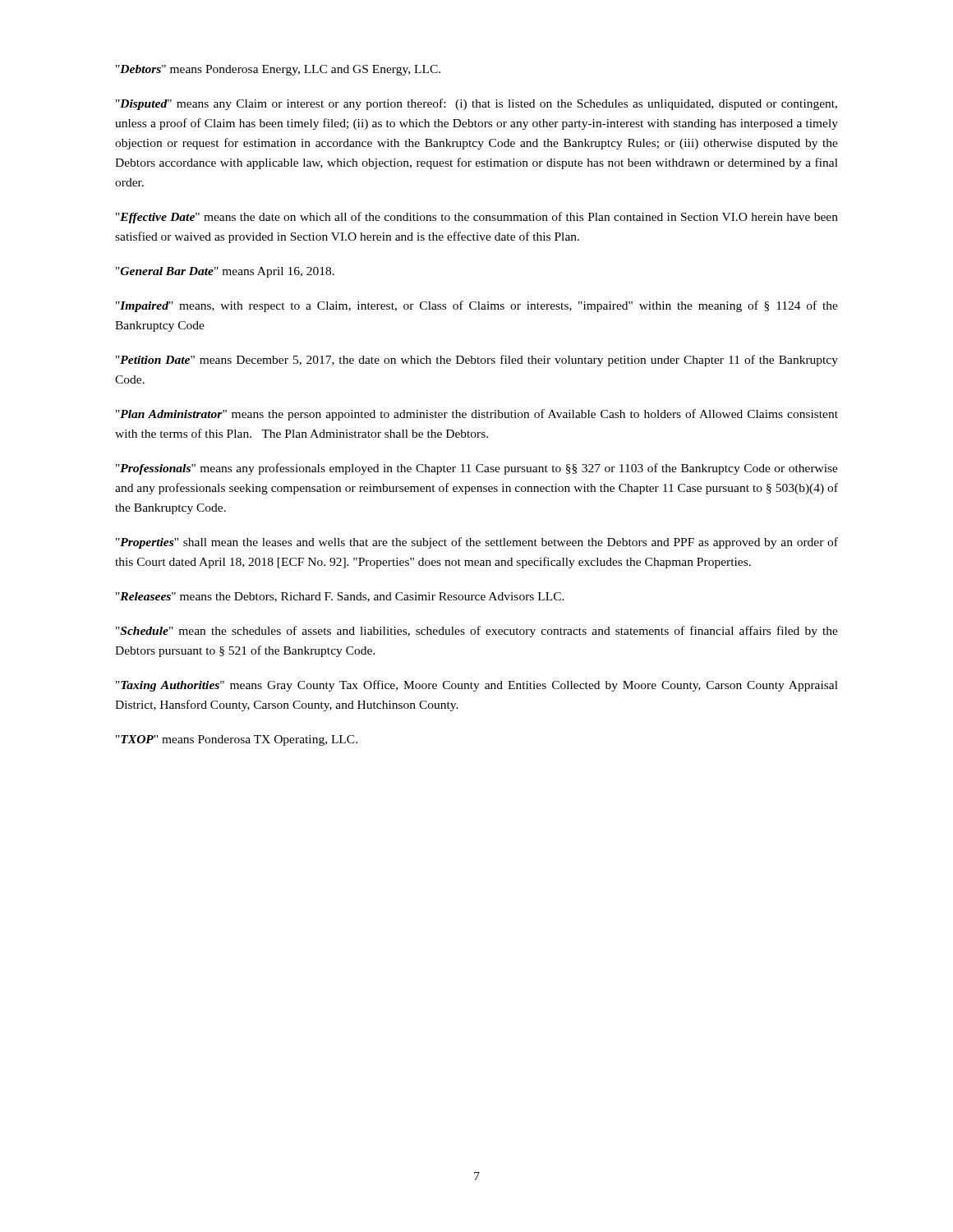Find the element starting ""Taxing Authorities" means Gray County Tax Office,"
The height and width of the screenshot is (1232, 953).
click(476, 695)
